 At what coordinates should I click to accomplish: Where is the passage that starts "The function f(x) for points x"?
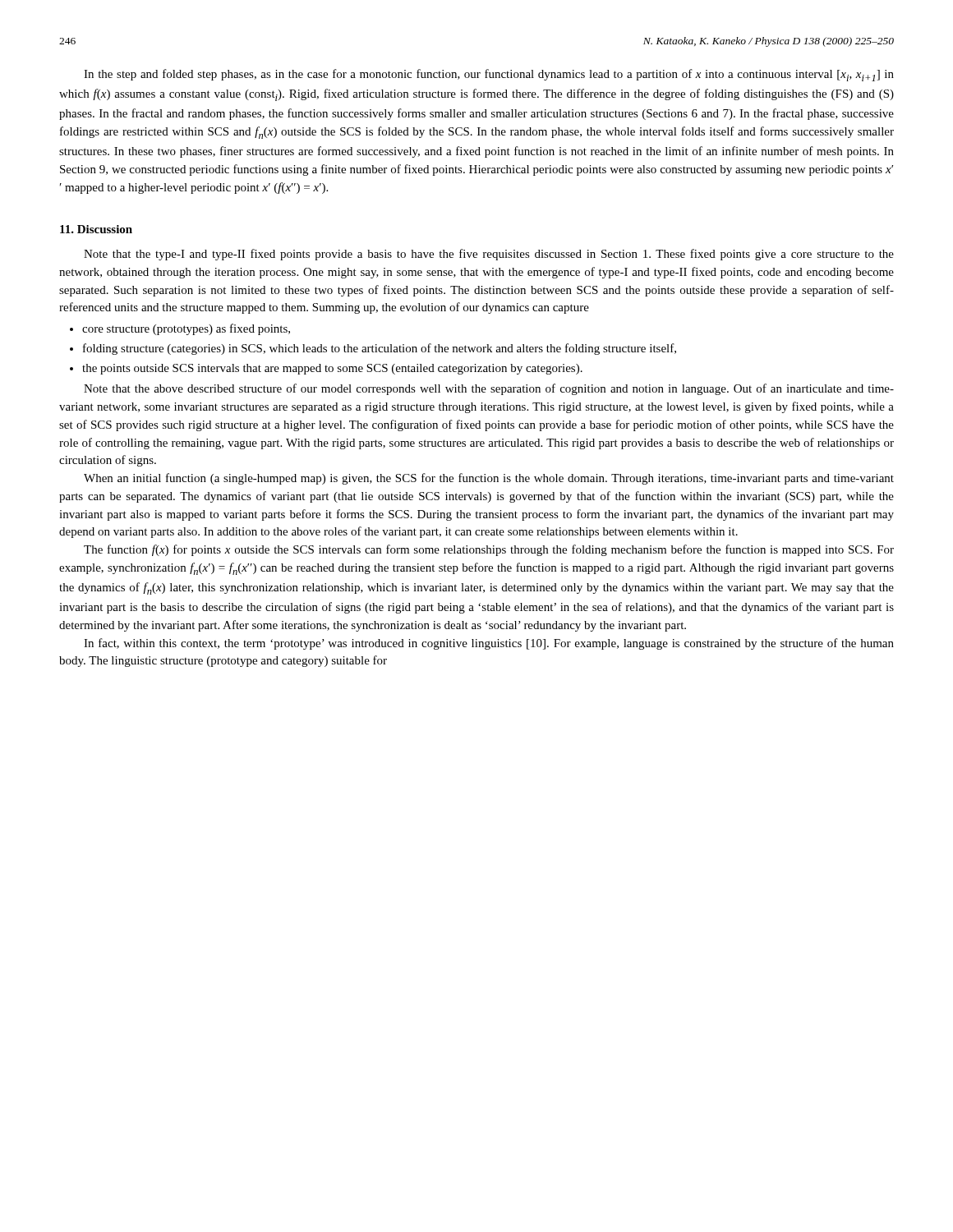coord(476,588)
